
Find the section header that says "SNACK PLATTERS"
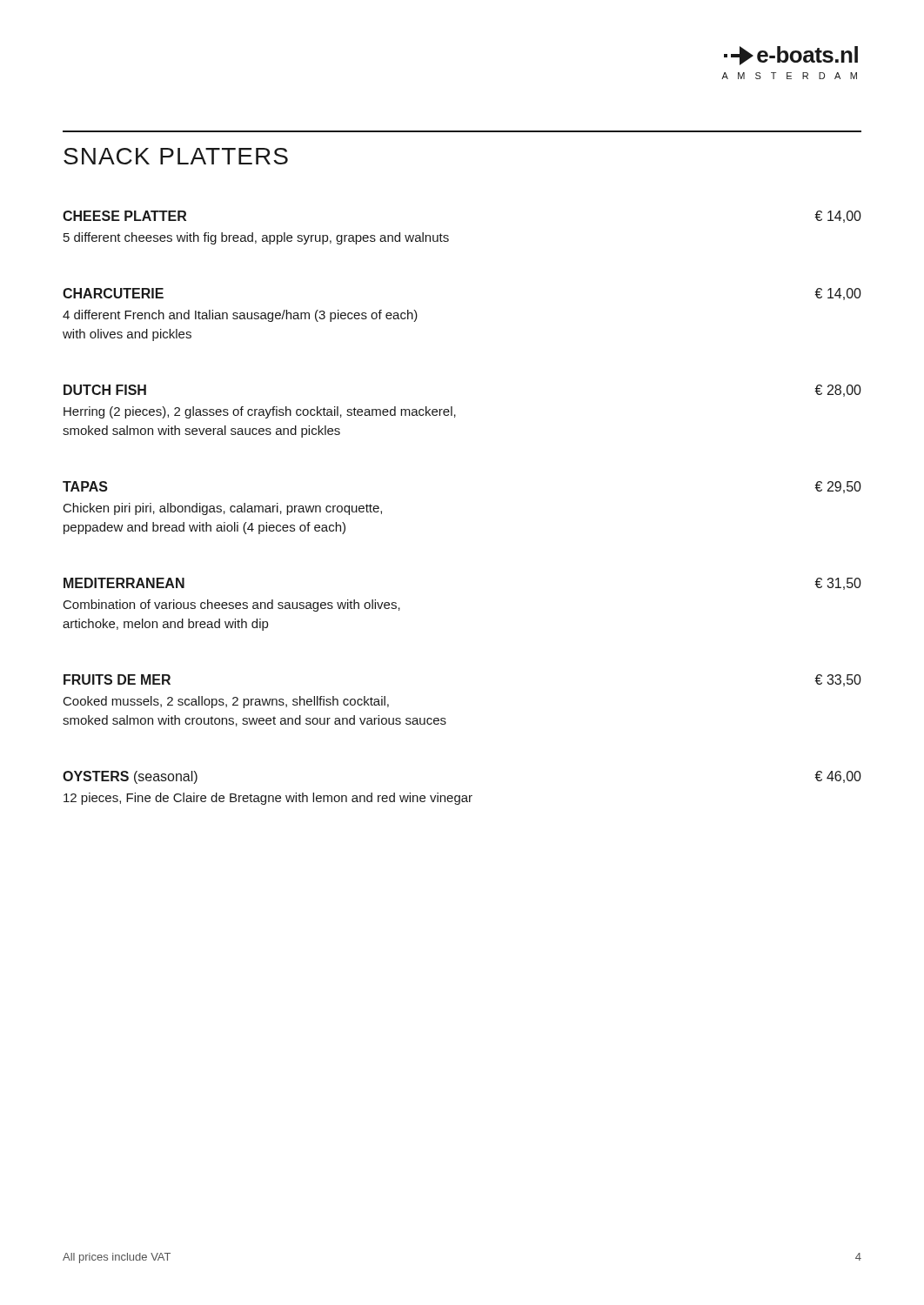click(x=176, y=156)
